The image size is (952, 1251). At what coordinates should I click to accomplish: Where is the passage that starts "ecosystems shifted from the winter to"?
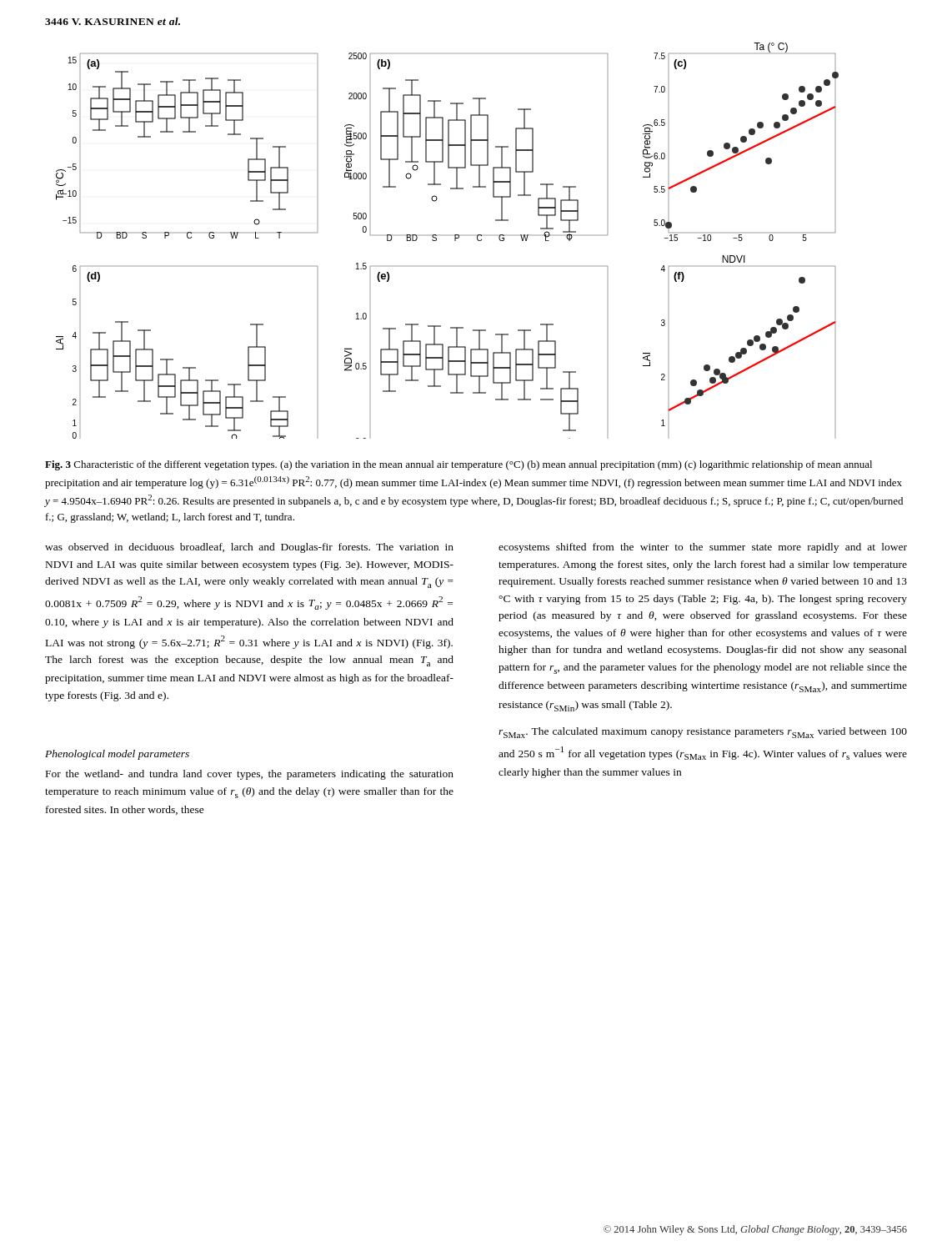(x=703, y=660)
